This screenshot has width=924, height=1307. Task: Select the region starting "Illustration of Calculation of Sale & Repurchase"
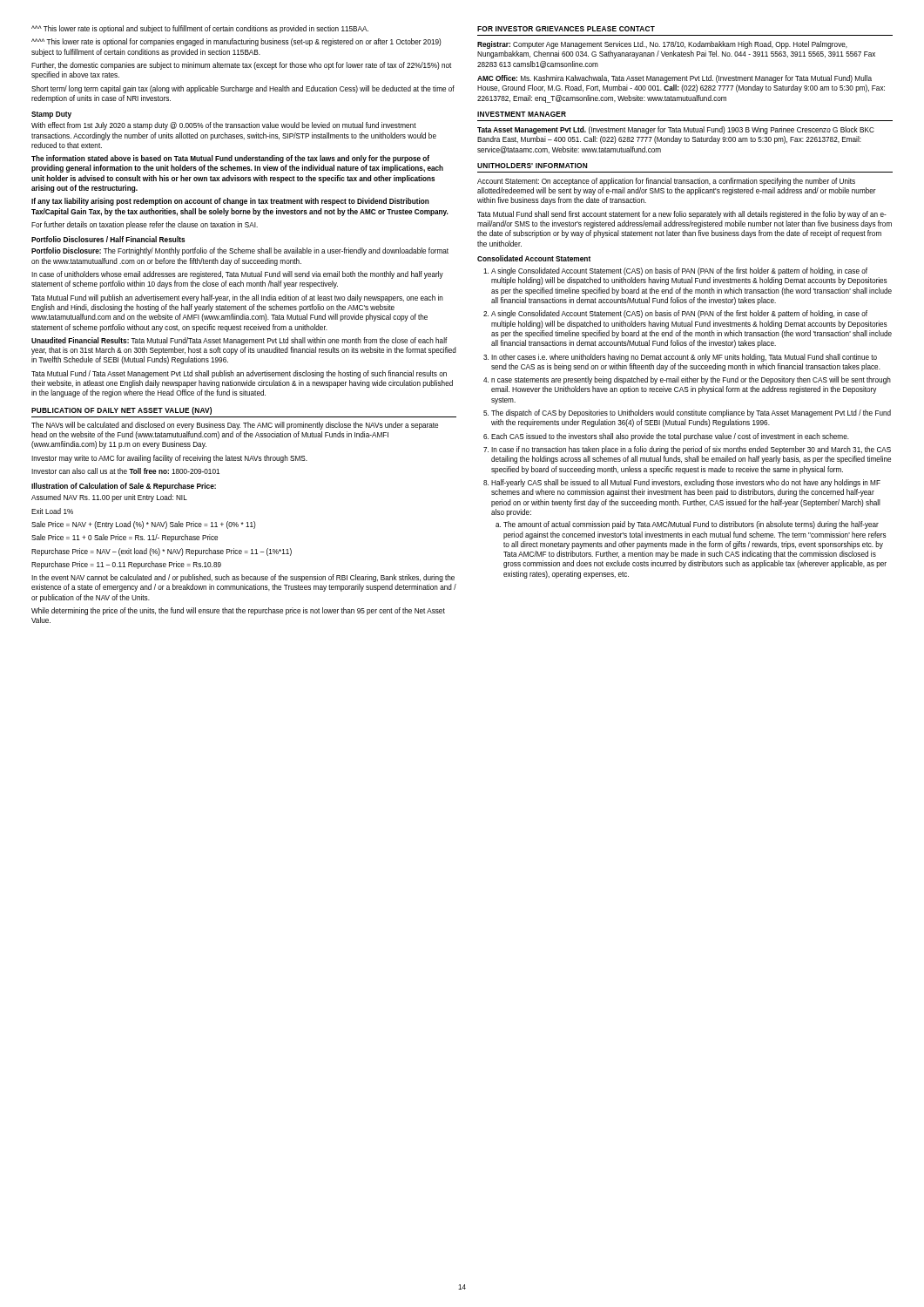point(124,486)
